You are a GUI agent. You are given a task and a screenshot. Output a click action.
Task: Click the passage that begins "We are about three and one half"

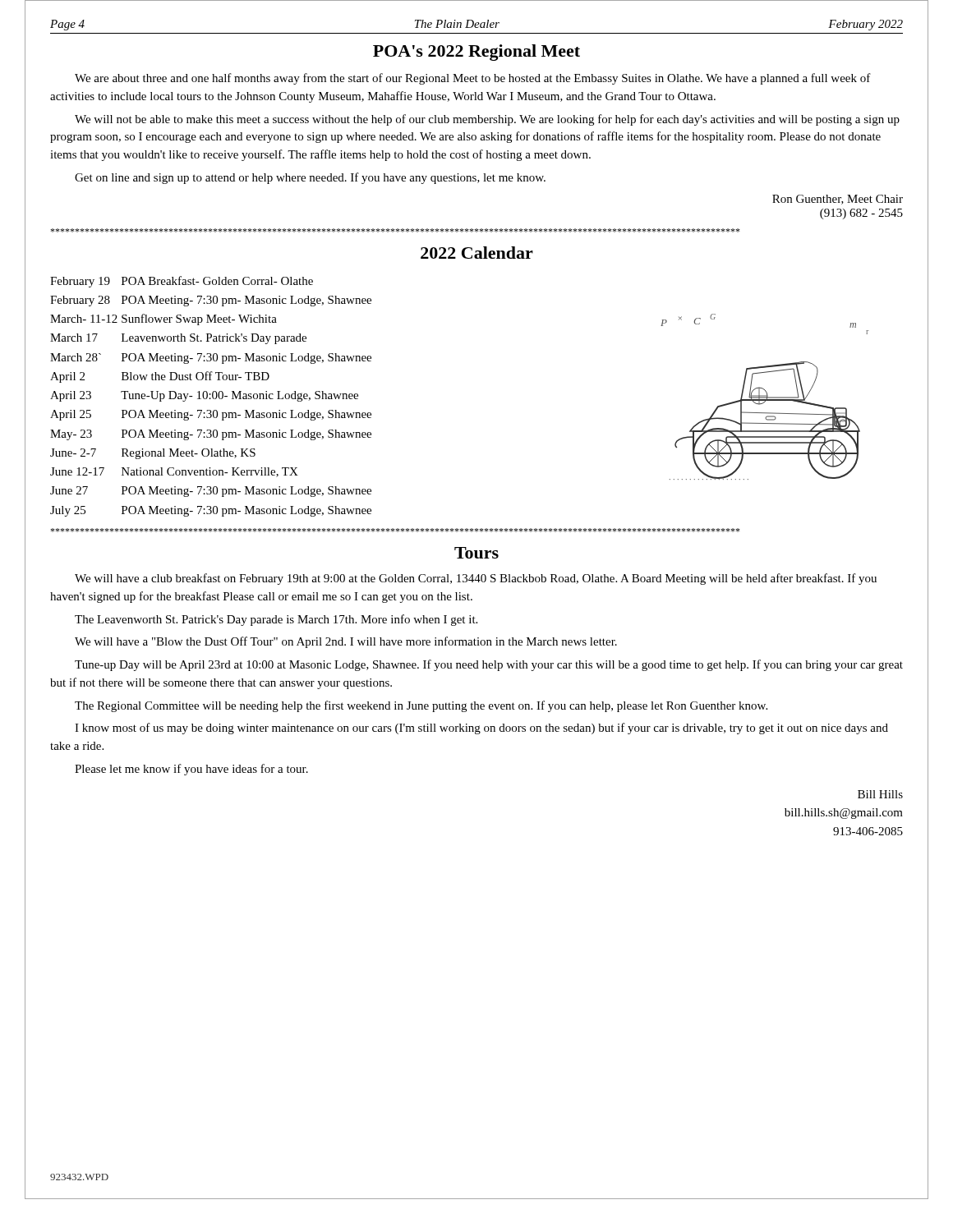pyautogui.click(x=460, y=87)
